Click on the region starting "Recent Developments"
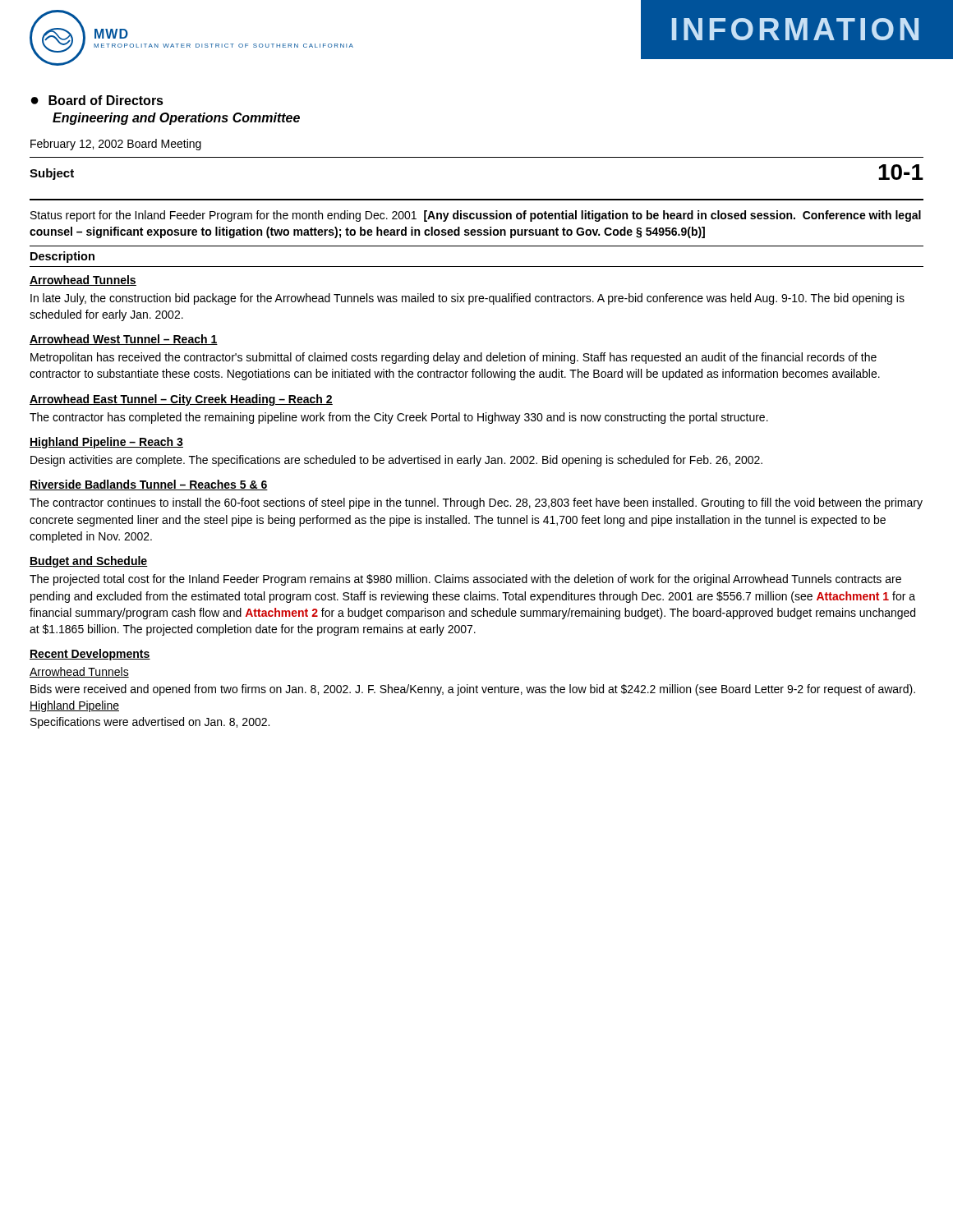This screenshot has height=1232, width=953. tap(90, 654)
